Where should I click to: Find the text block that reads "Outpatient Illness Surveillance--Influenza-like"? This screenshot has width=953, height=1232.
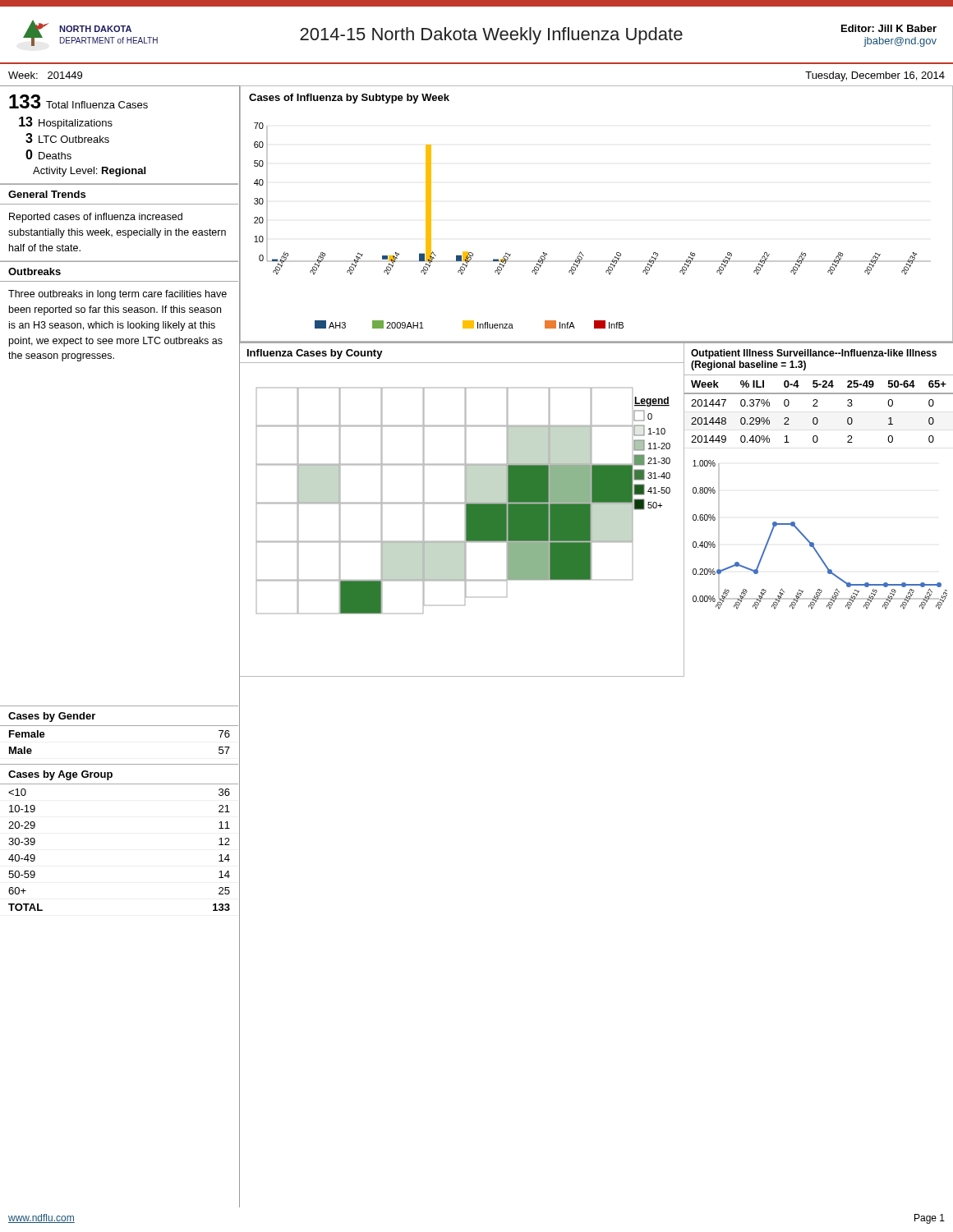pos(814,359)
